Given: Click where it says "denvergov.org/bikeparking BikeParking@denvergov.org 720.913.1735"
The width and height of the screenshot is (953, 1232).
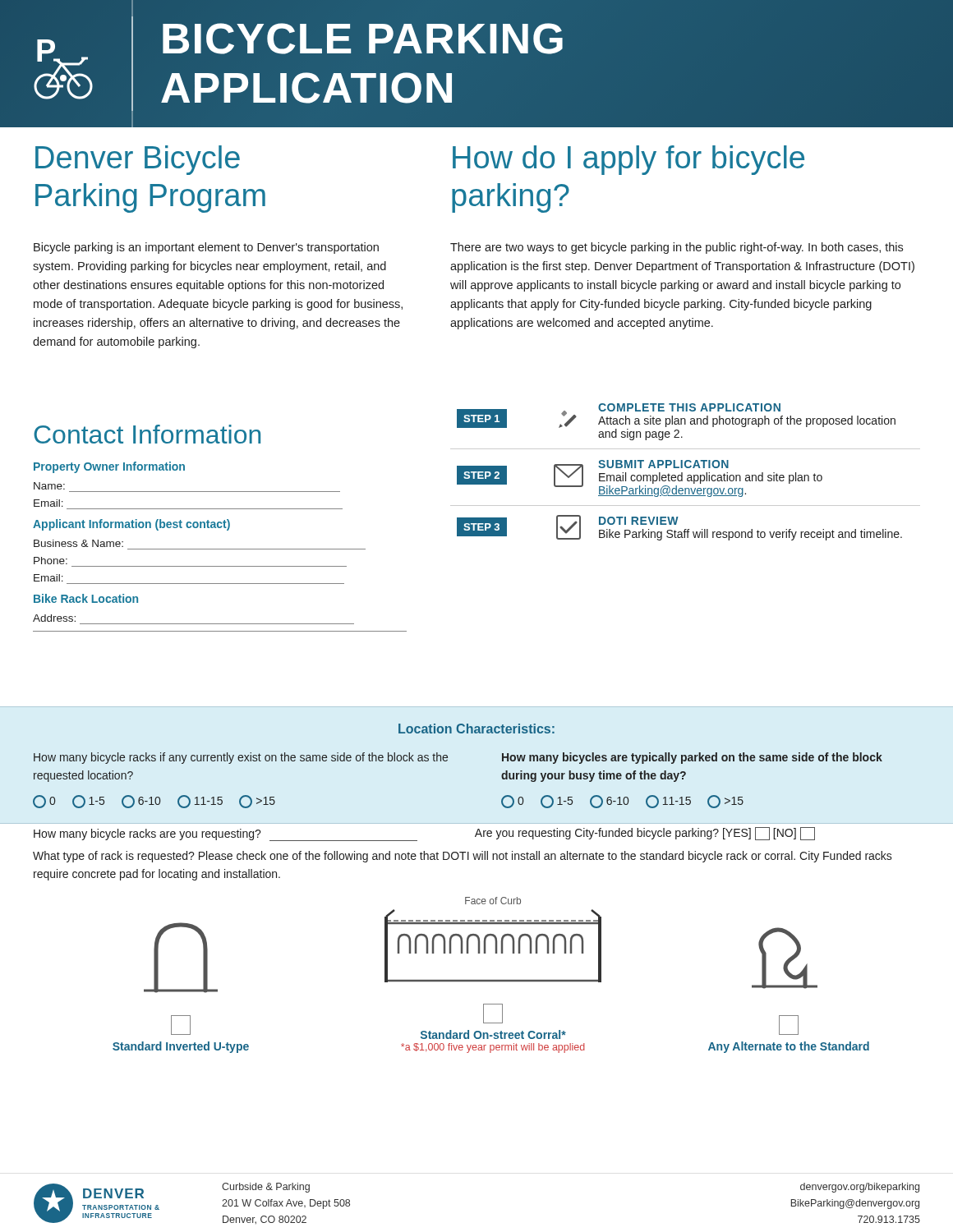Looking at the screenshot, I should point(855,1203).
